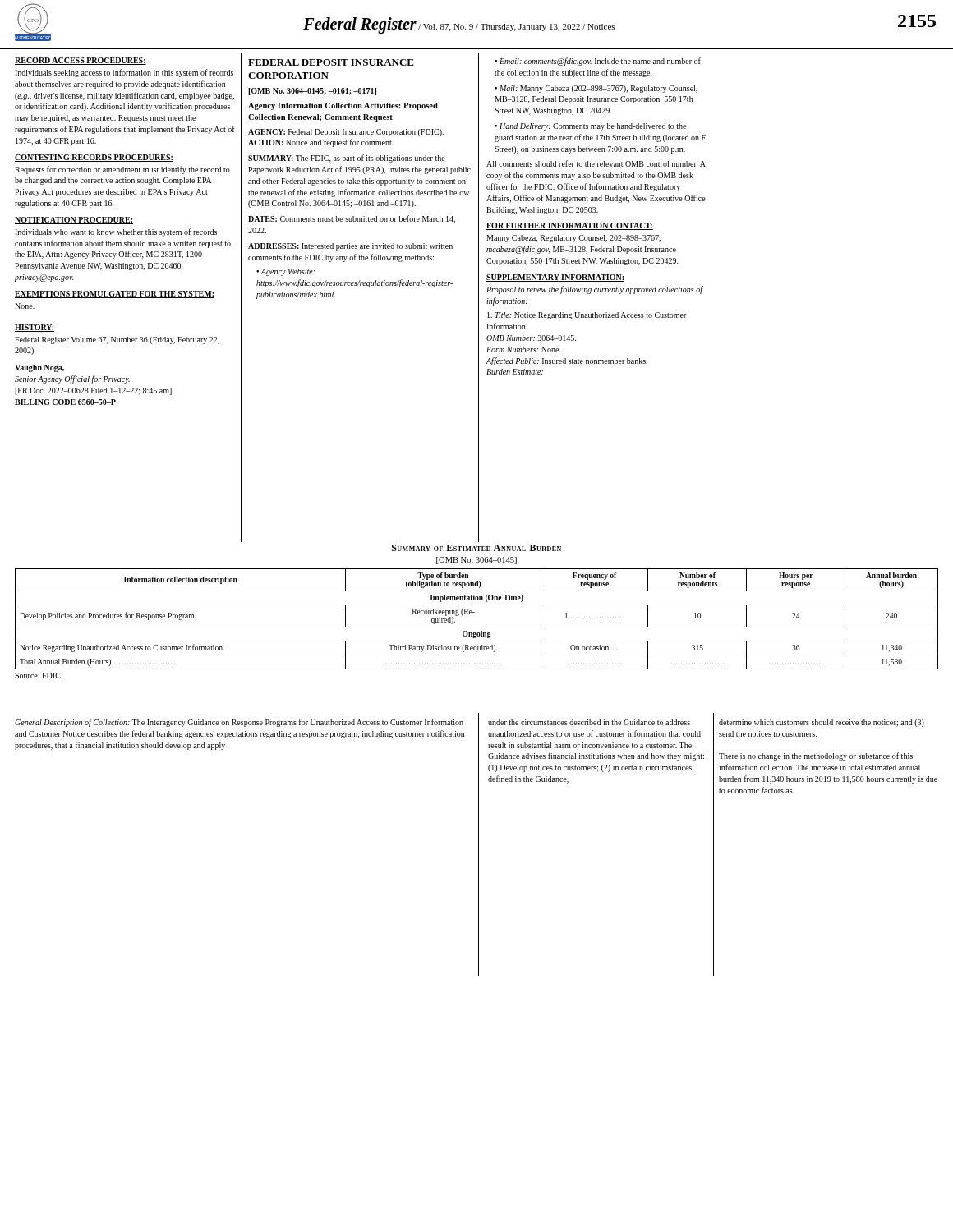Navigate to the block starting "RECORD ACCESS PROCEDURES:"

tap(80, 60)
